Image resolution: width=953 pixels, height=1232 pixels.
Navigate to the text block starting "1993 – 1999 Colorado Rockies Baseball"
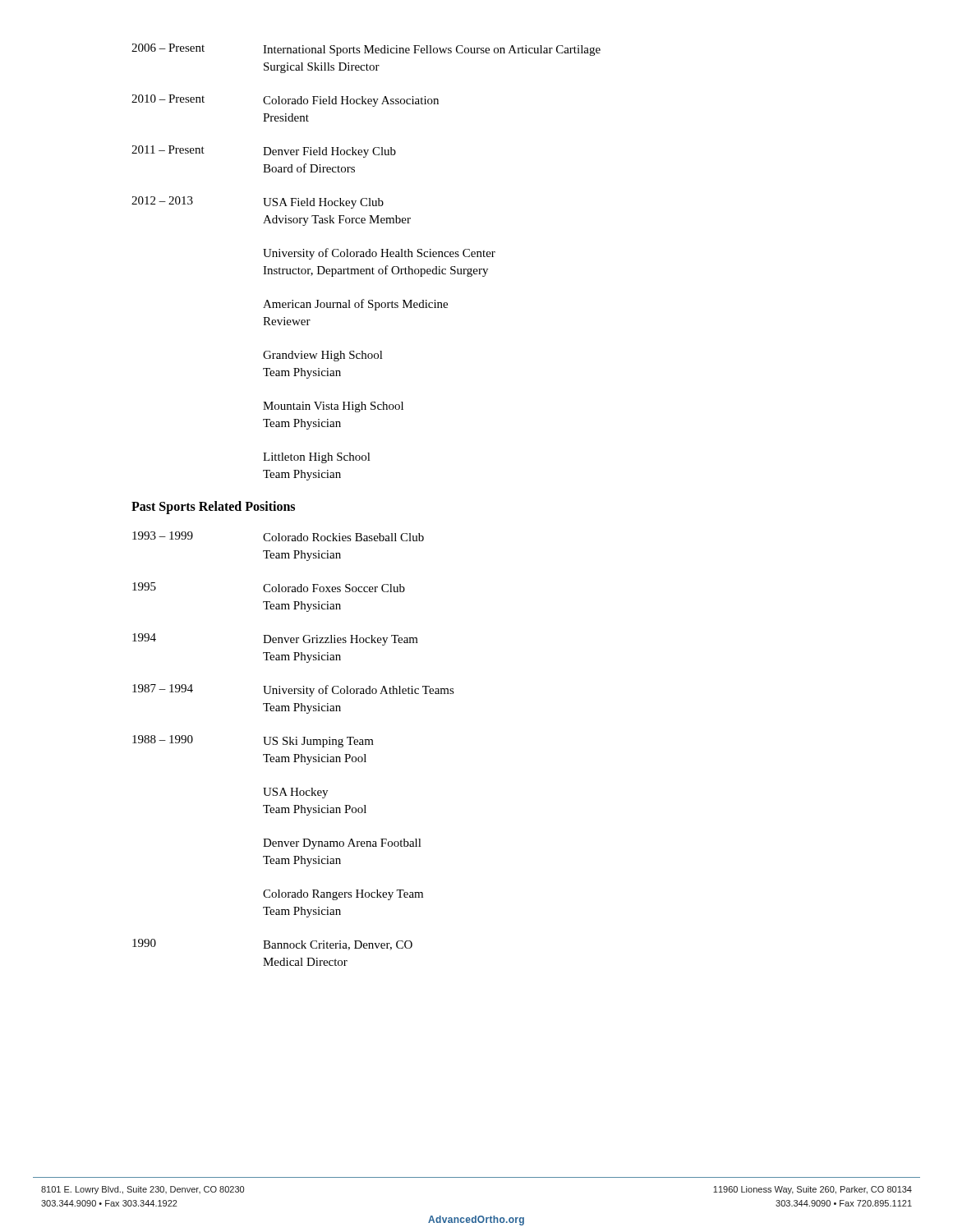[278, 536]
